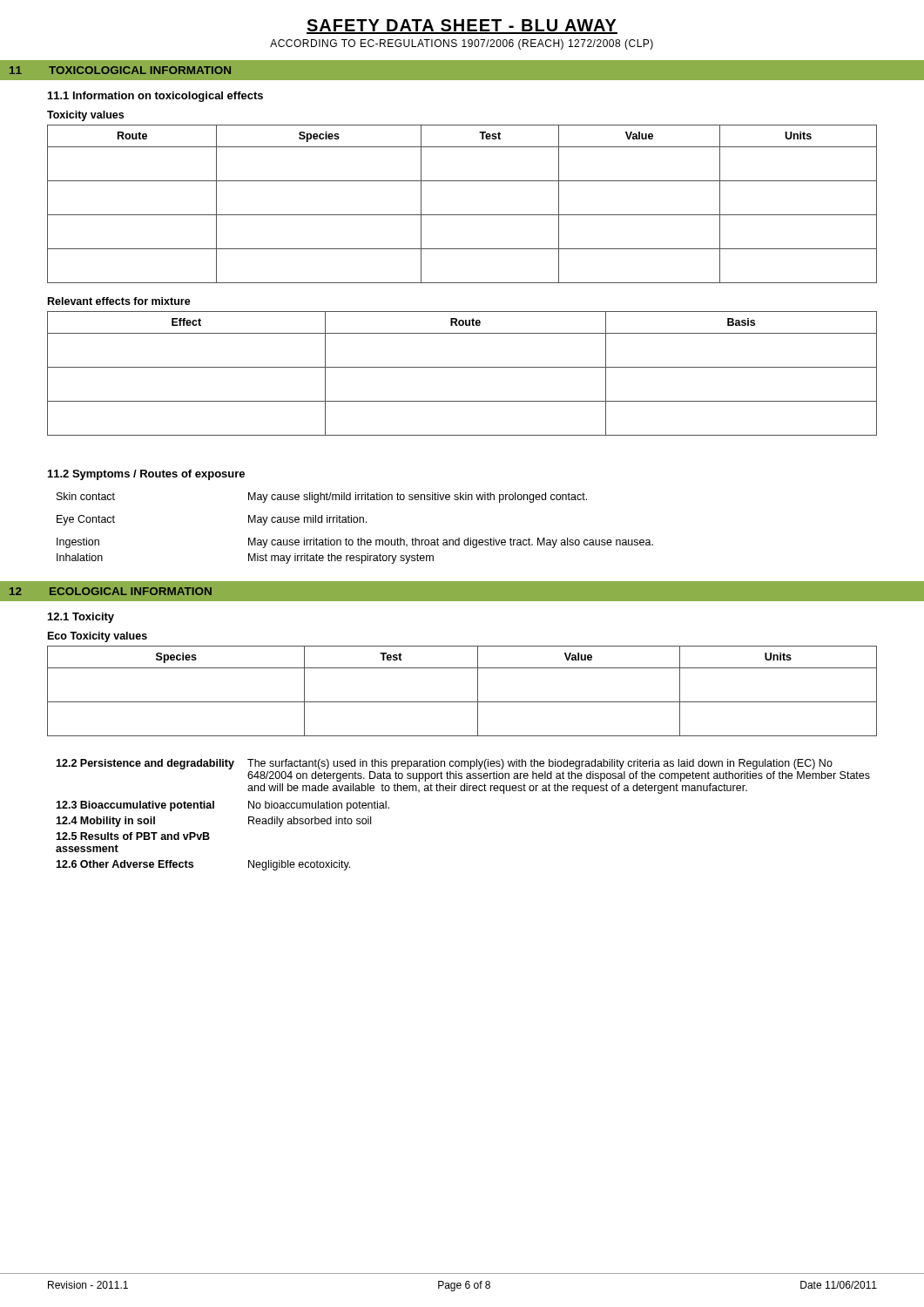This screenshot has width=924, height=1307.
Task: Navigate to the block starting "Toxicity values"
Action: pos(86,115)
